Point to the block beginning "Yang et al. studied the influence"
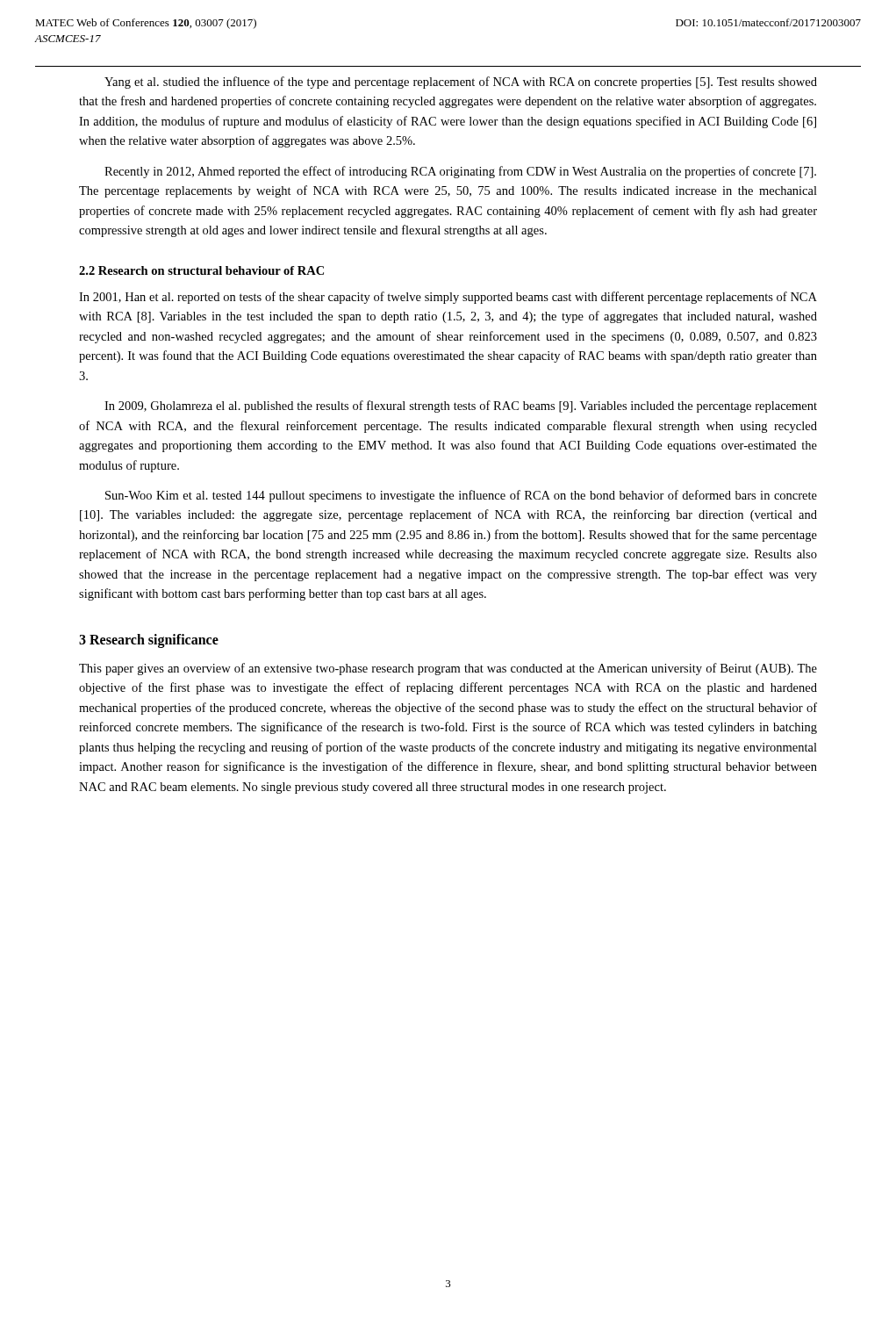 (448, 111)
